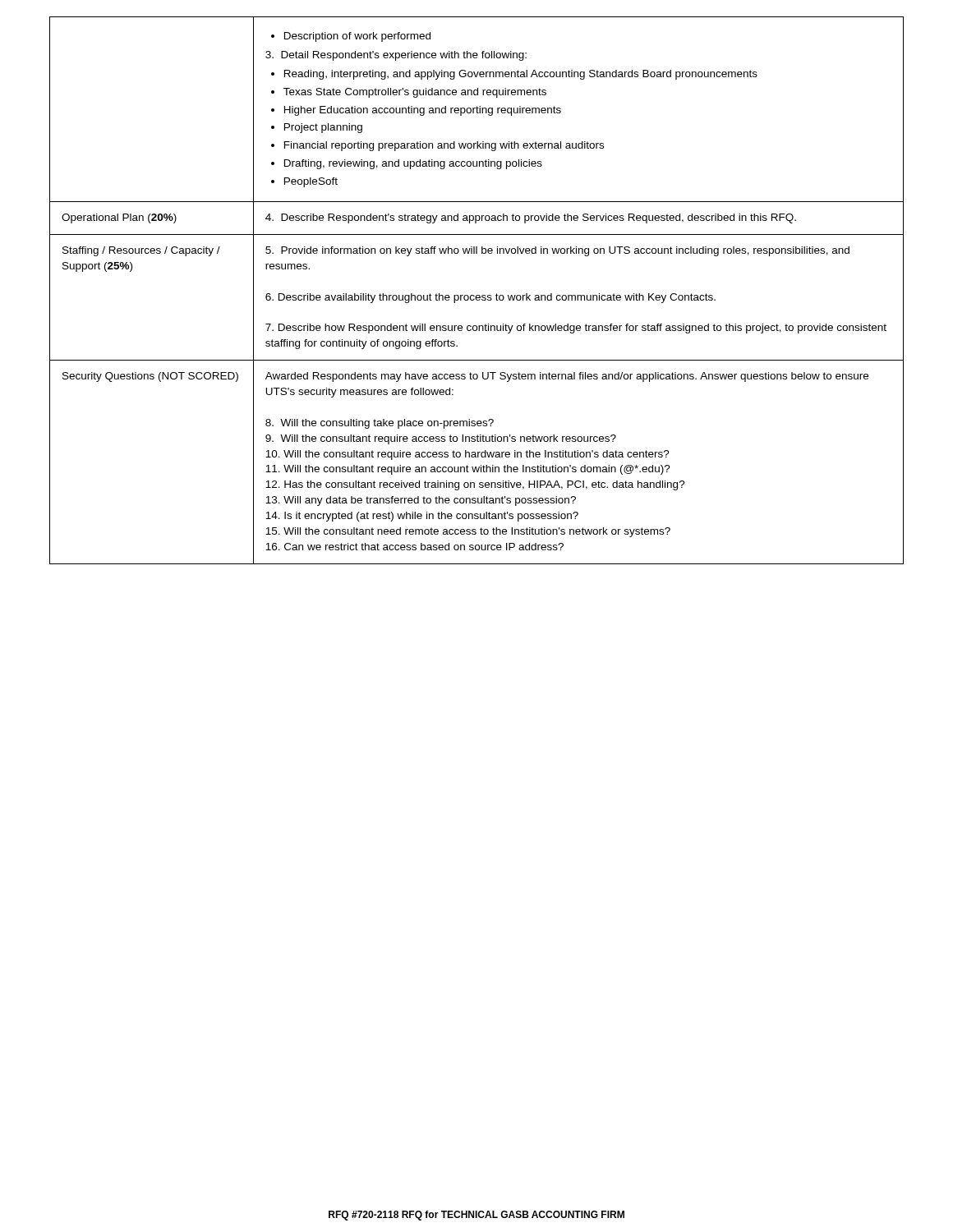Image resolution: width=953 pixels, height=1232 pixels.
Task: Locate the table with the text "Description of work performed"
Action: (x=476, y=290)
